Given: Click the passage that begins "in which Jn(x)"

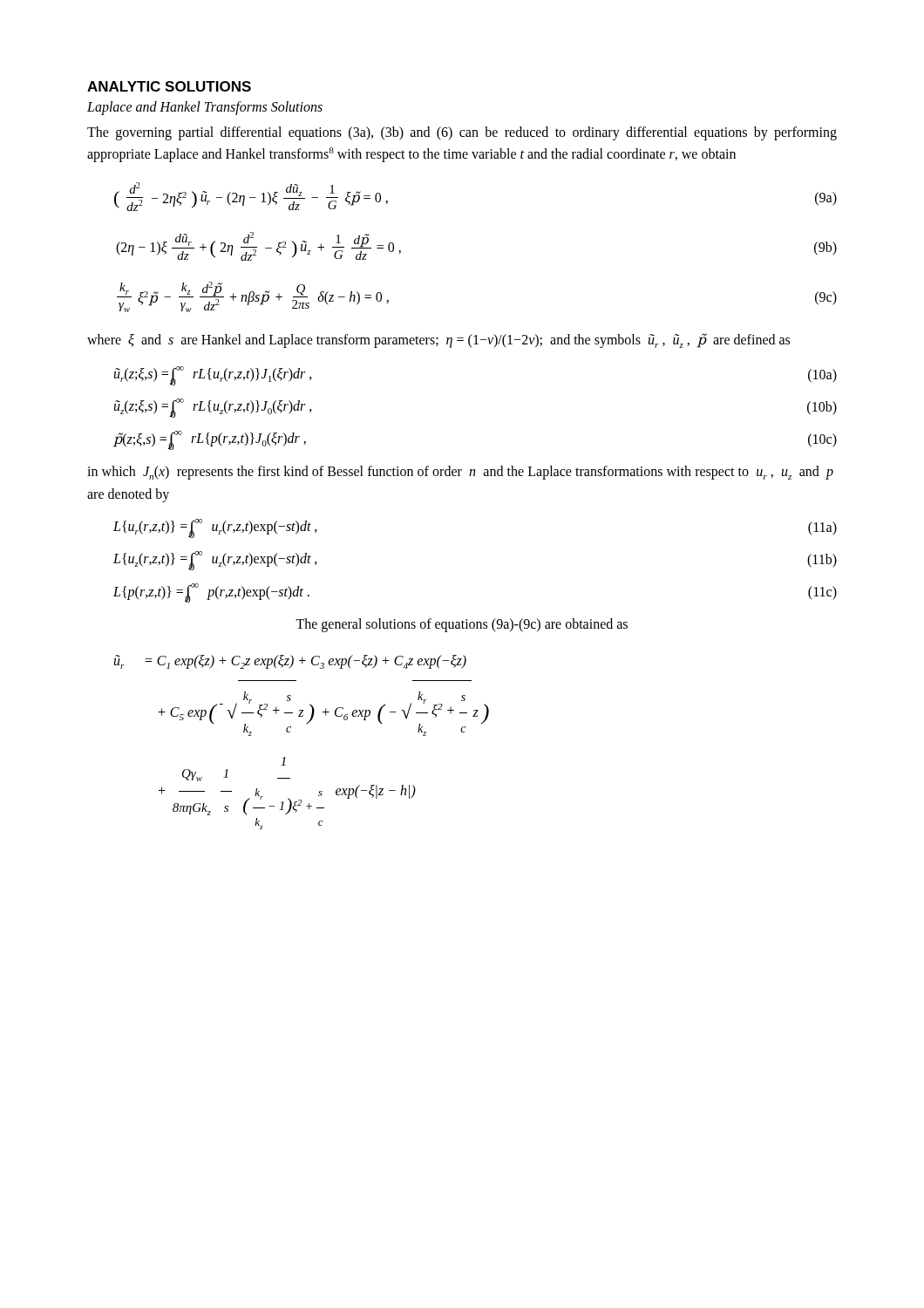Looking at the screenshot, I should (462, 483).
